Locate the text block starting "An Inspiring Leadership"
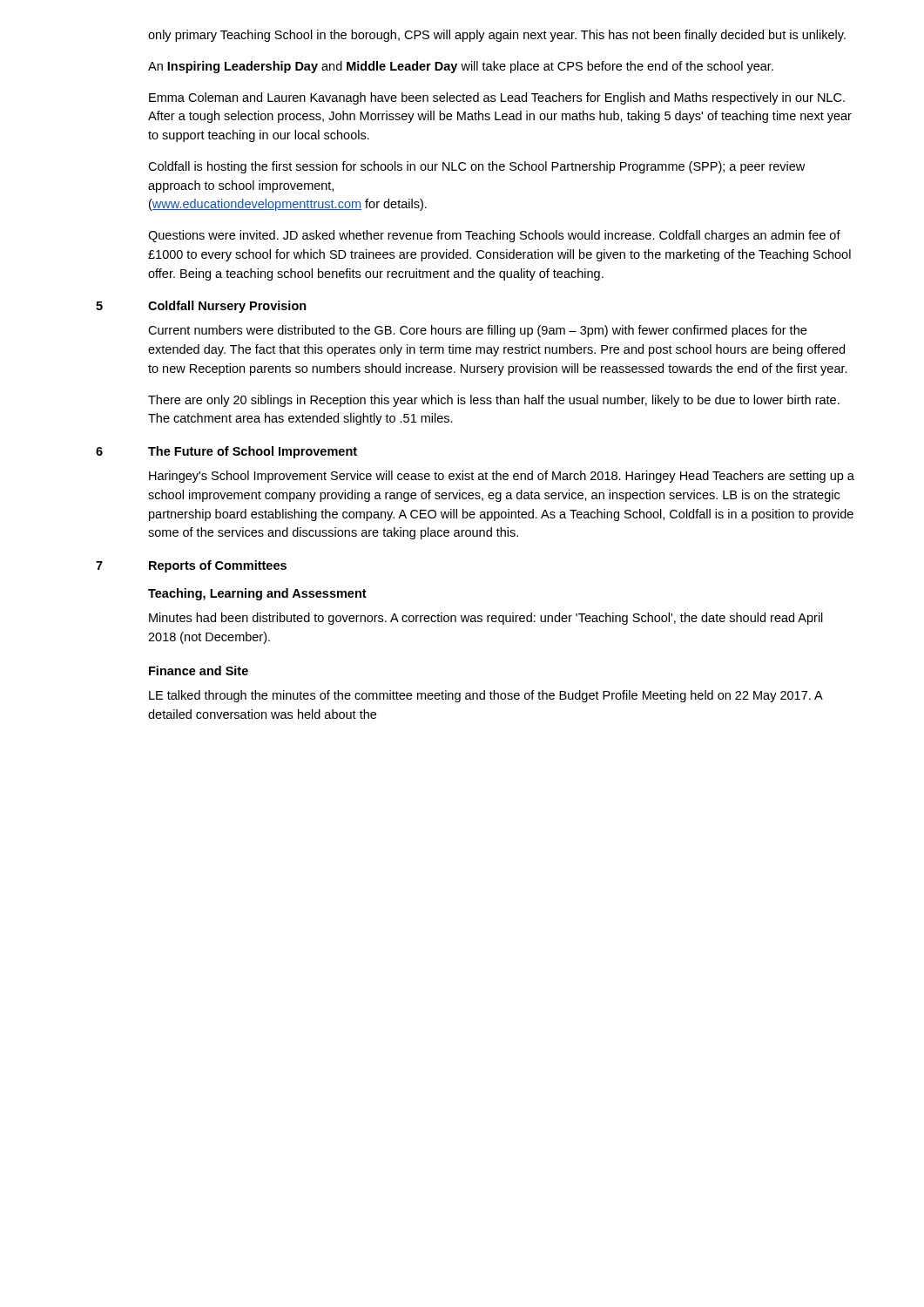The image size is (924, 1307). (x=461, y=66)
